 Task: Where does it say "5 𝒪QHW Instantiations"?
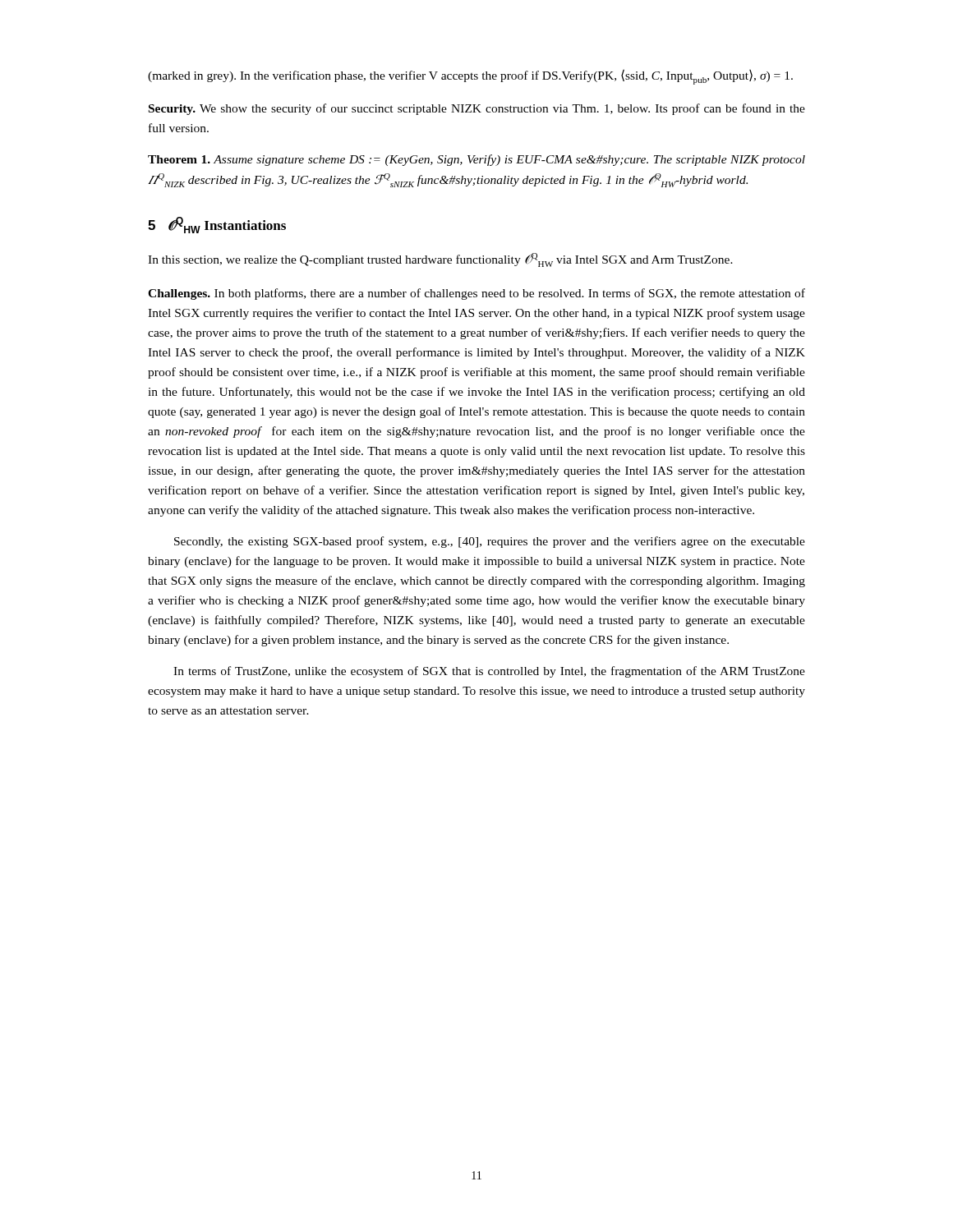pos(217,225)
